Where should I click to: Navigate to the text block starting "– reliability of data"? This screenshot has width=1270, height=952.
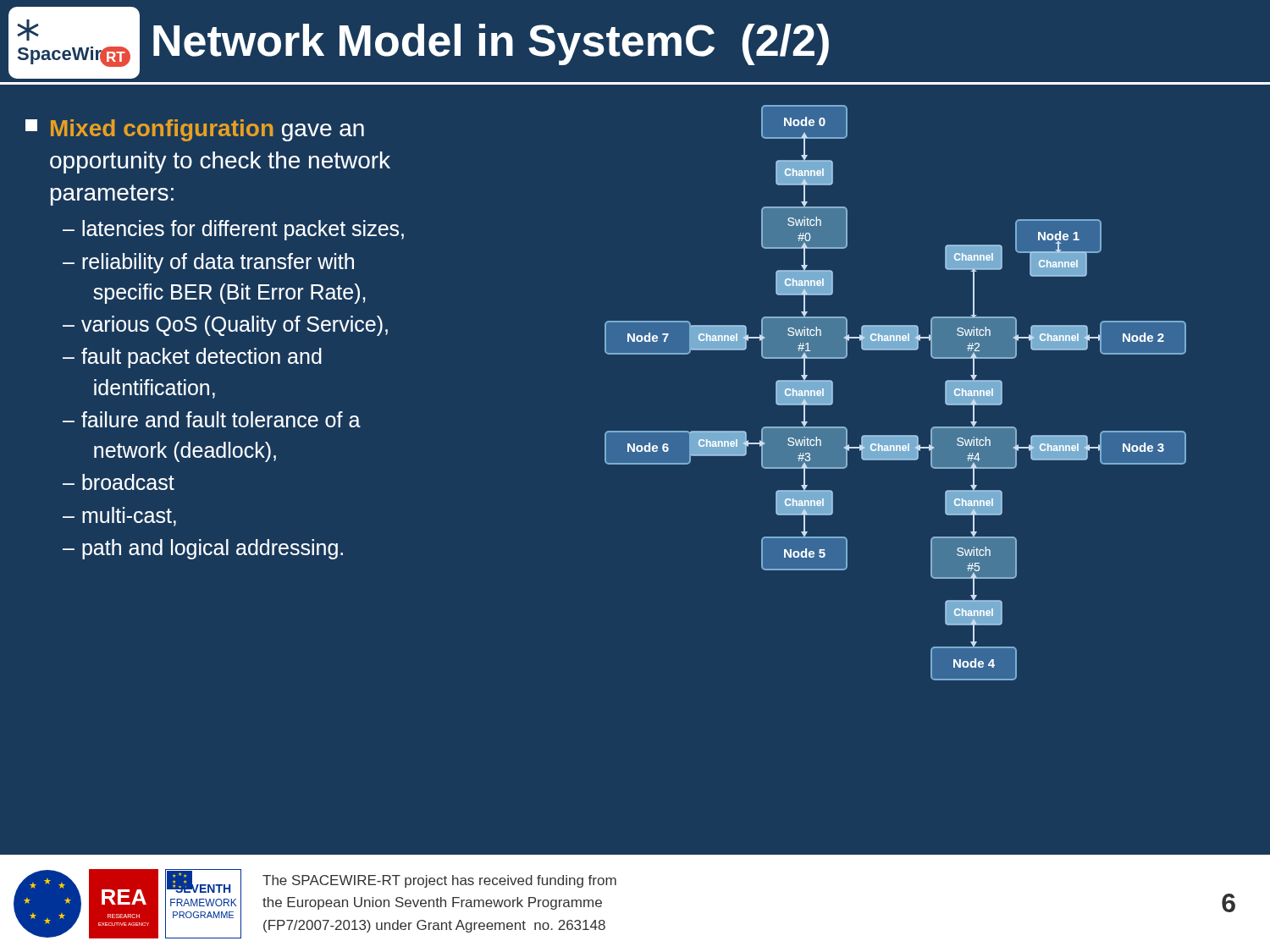point(215,277)
